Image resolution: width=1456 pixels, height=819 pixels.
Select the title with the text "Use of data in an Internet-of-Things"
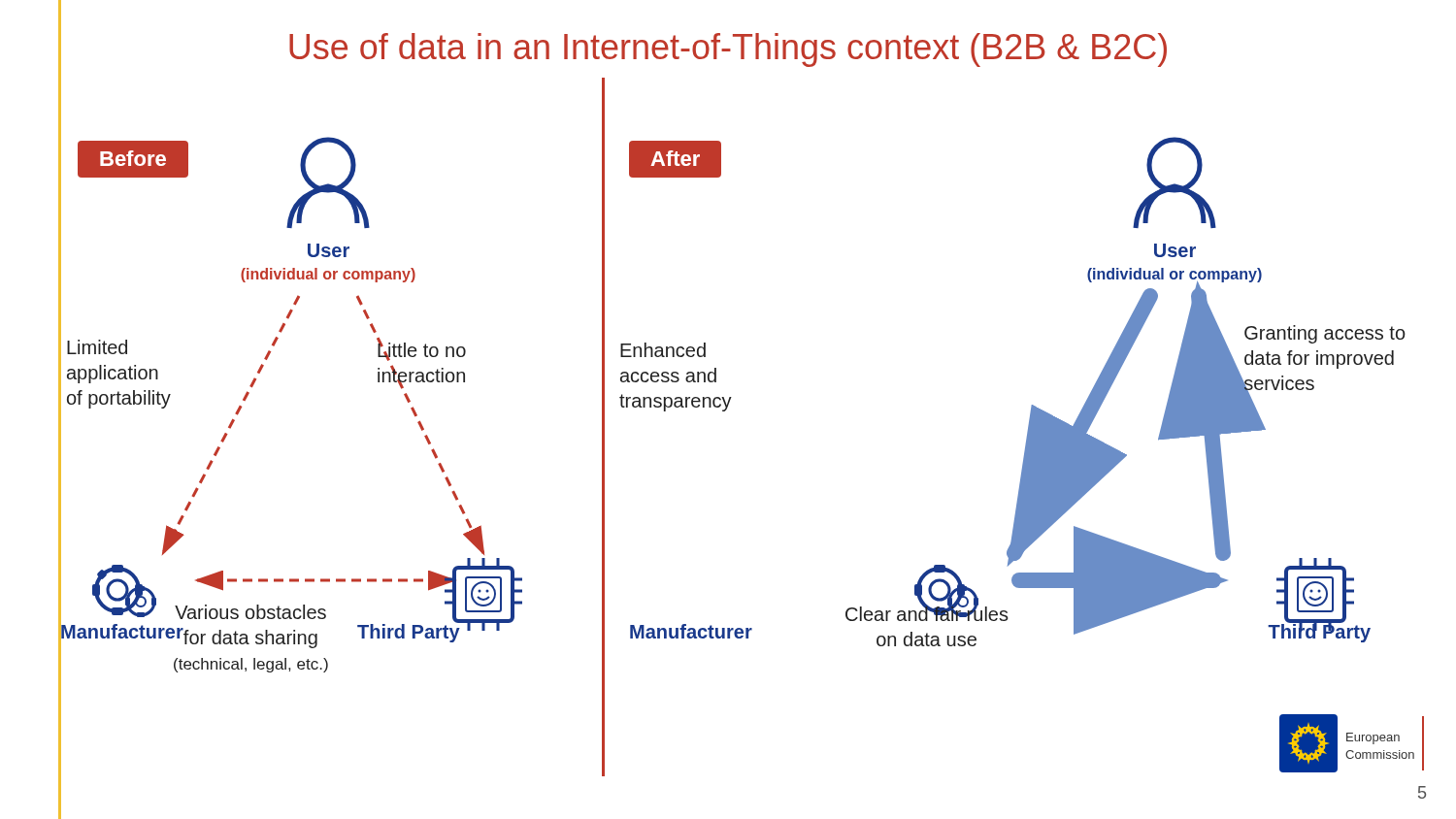click(728, 39)
